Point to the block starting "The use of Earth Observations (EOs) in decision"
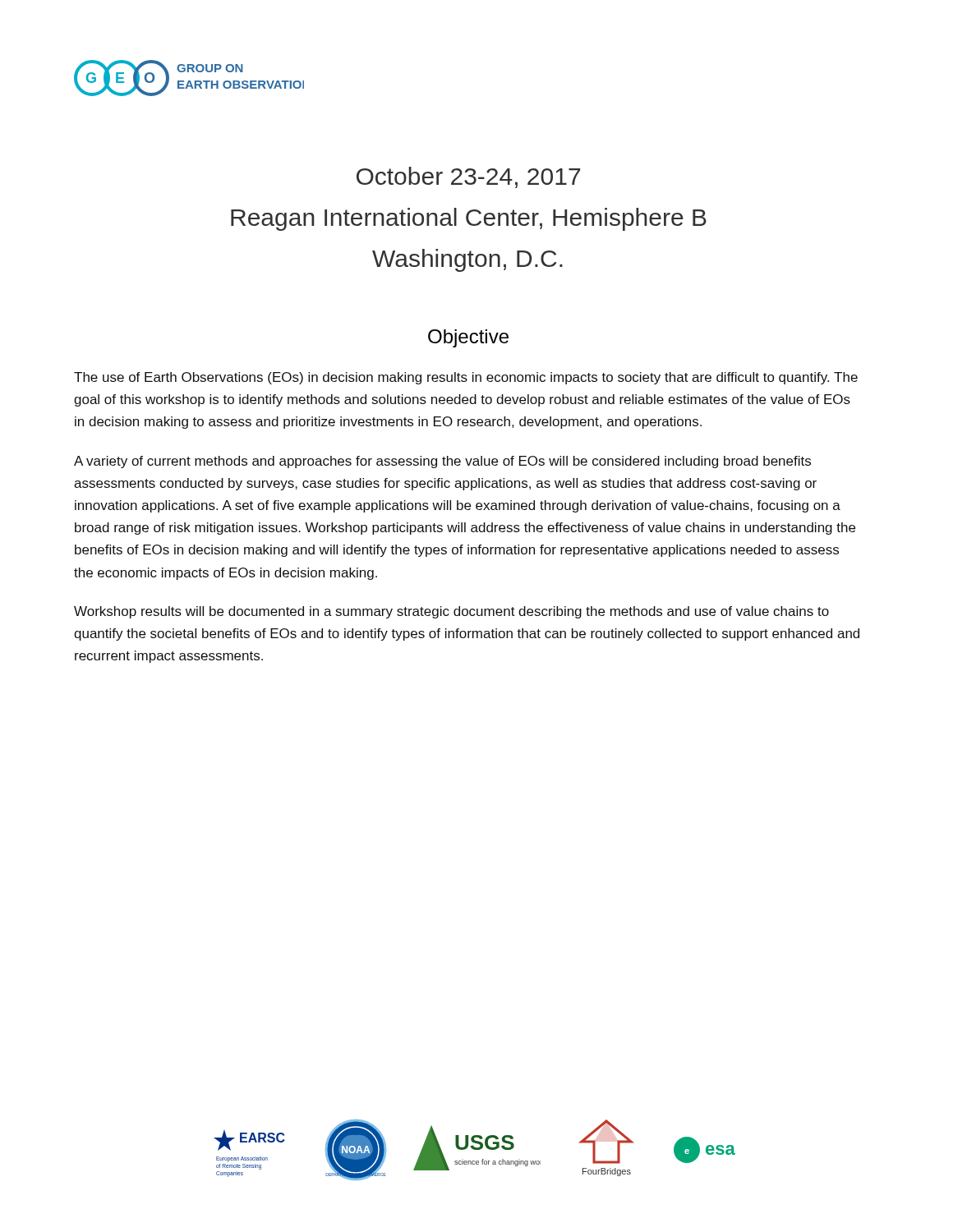The width and height of the screenshot is (953, 1232). [466, 400]
